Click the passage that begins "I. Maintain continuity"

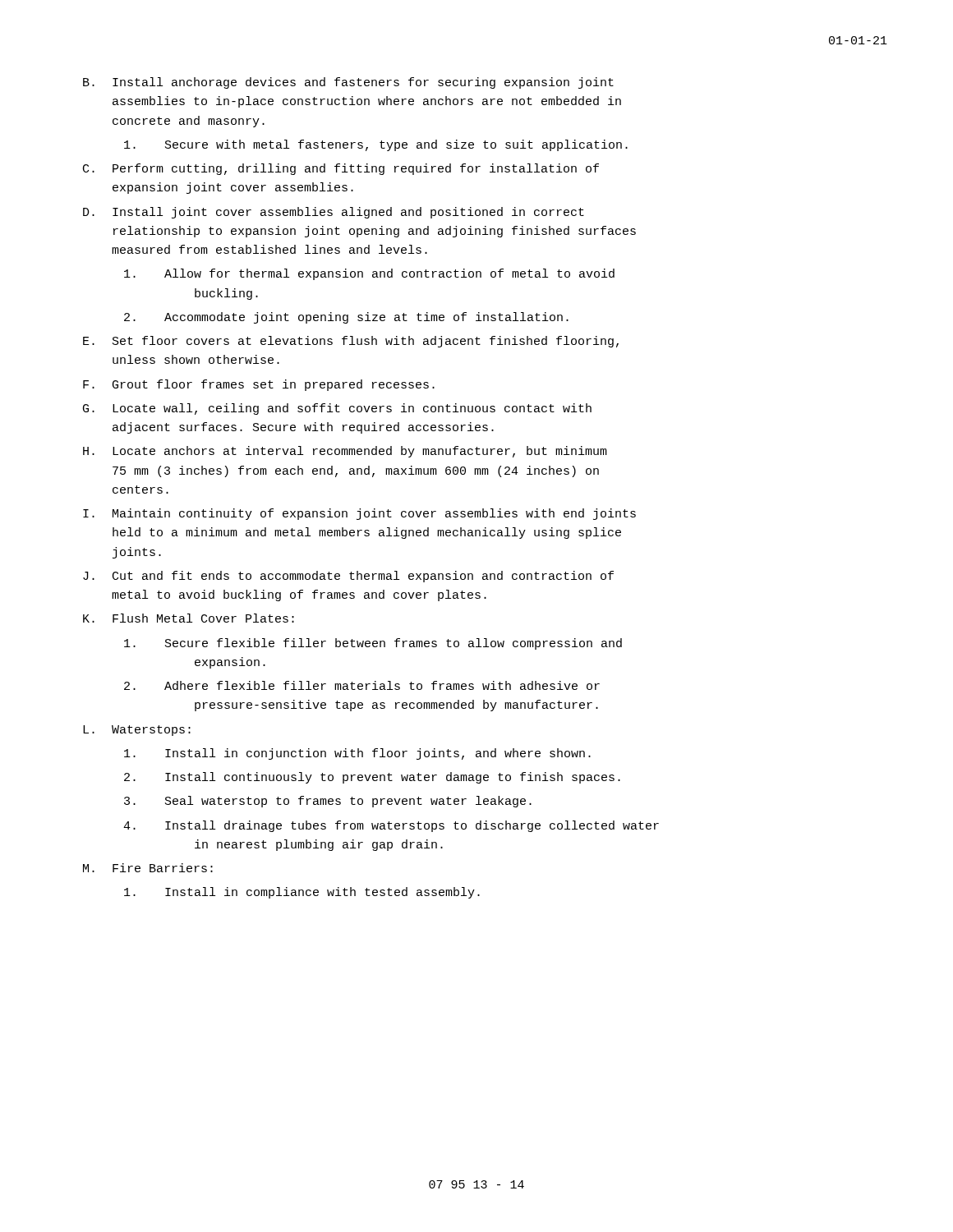coord(485,534)
